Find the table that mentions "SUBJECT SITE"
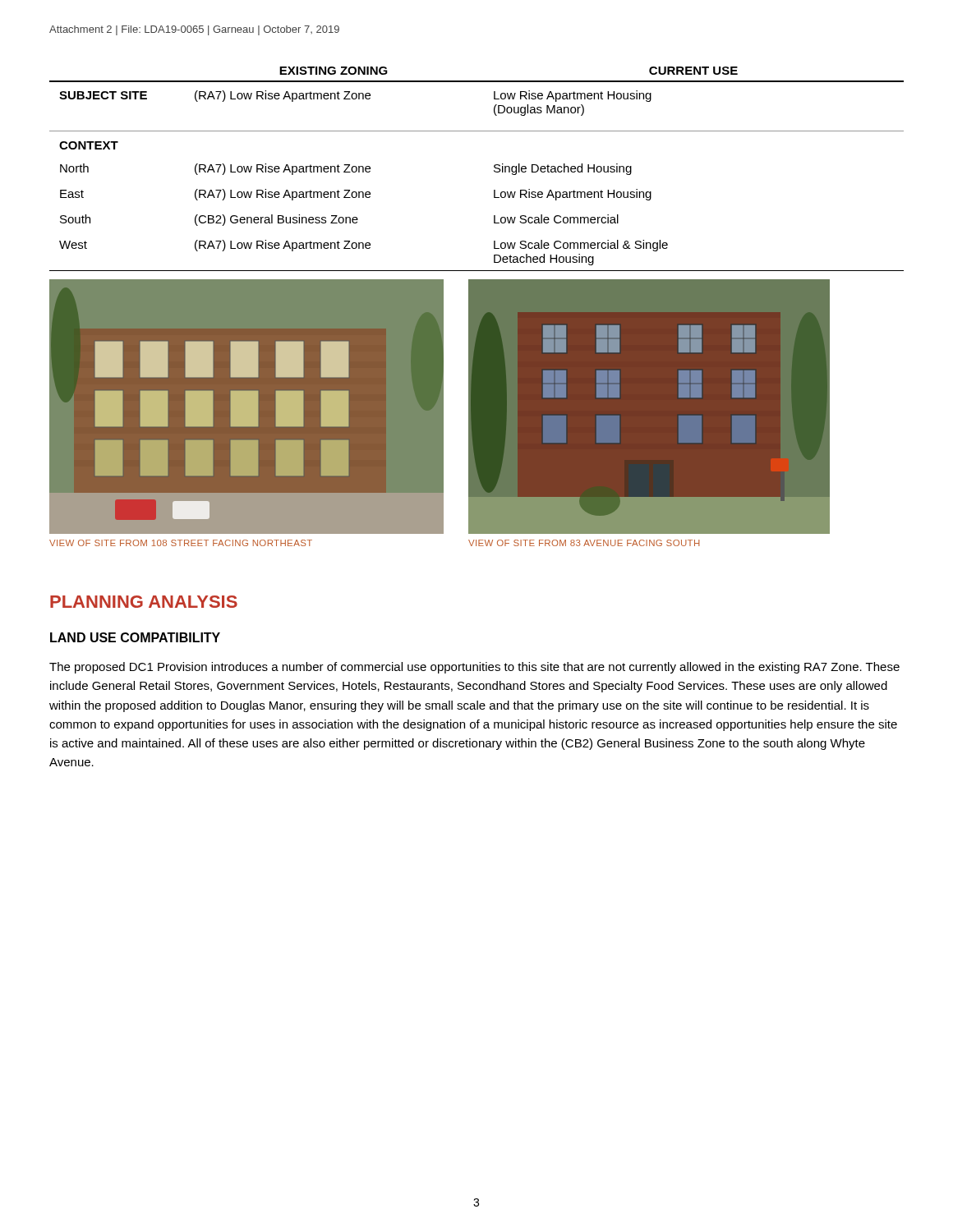The height and width of the screenshot is (1232, 953). coord(476,164)
